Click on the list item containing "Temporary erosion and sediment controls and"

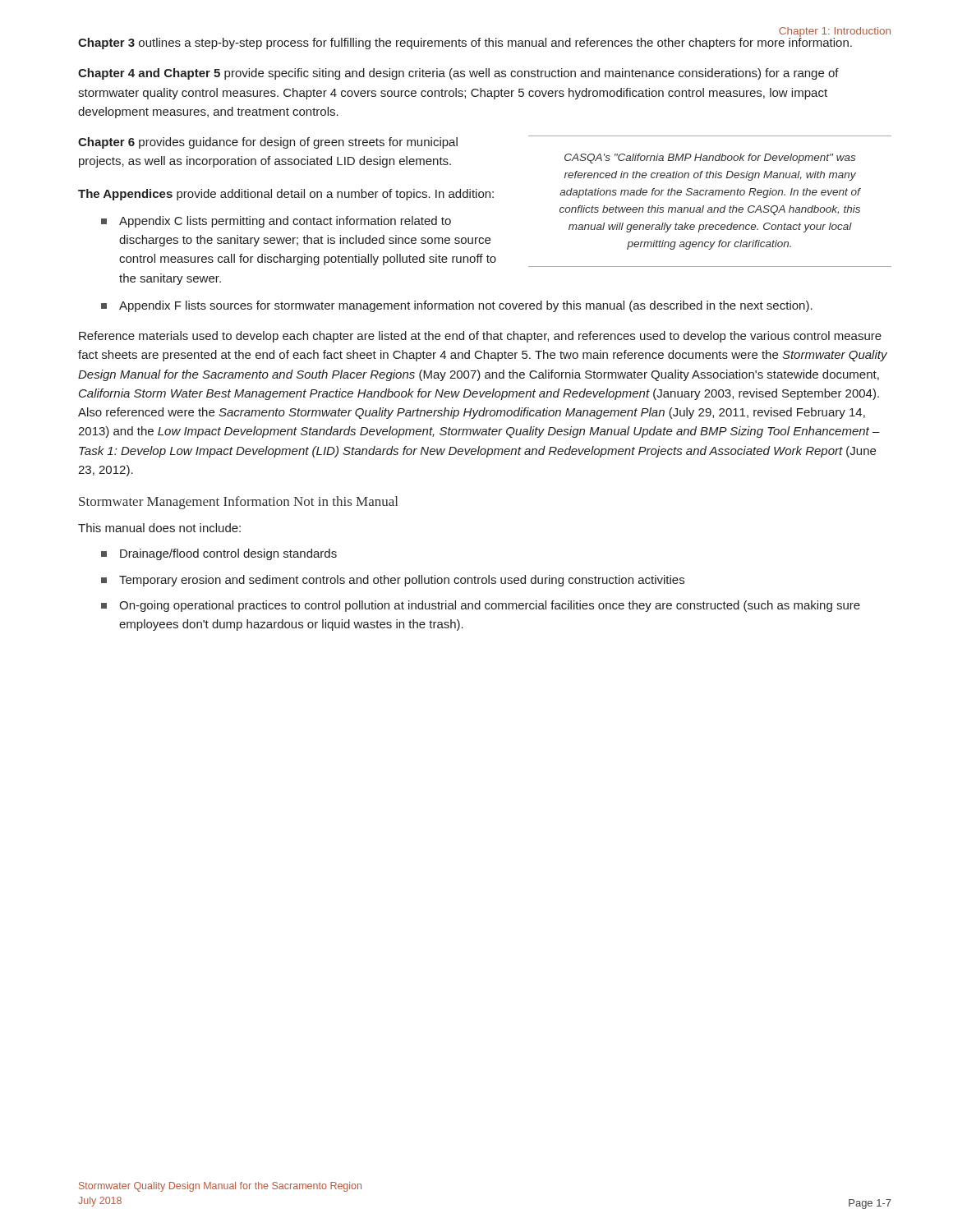[496, 579]
